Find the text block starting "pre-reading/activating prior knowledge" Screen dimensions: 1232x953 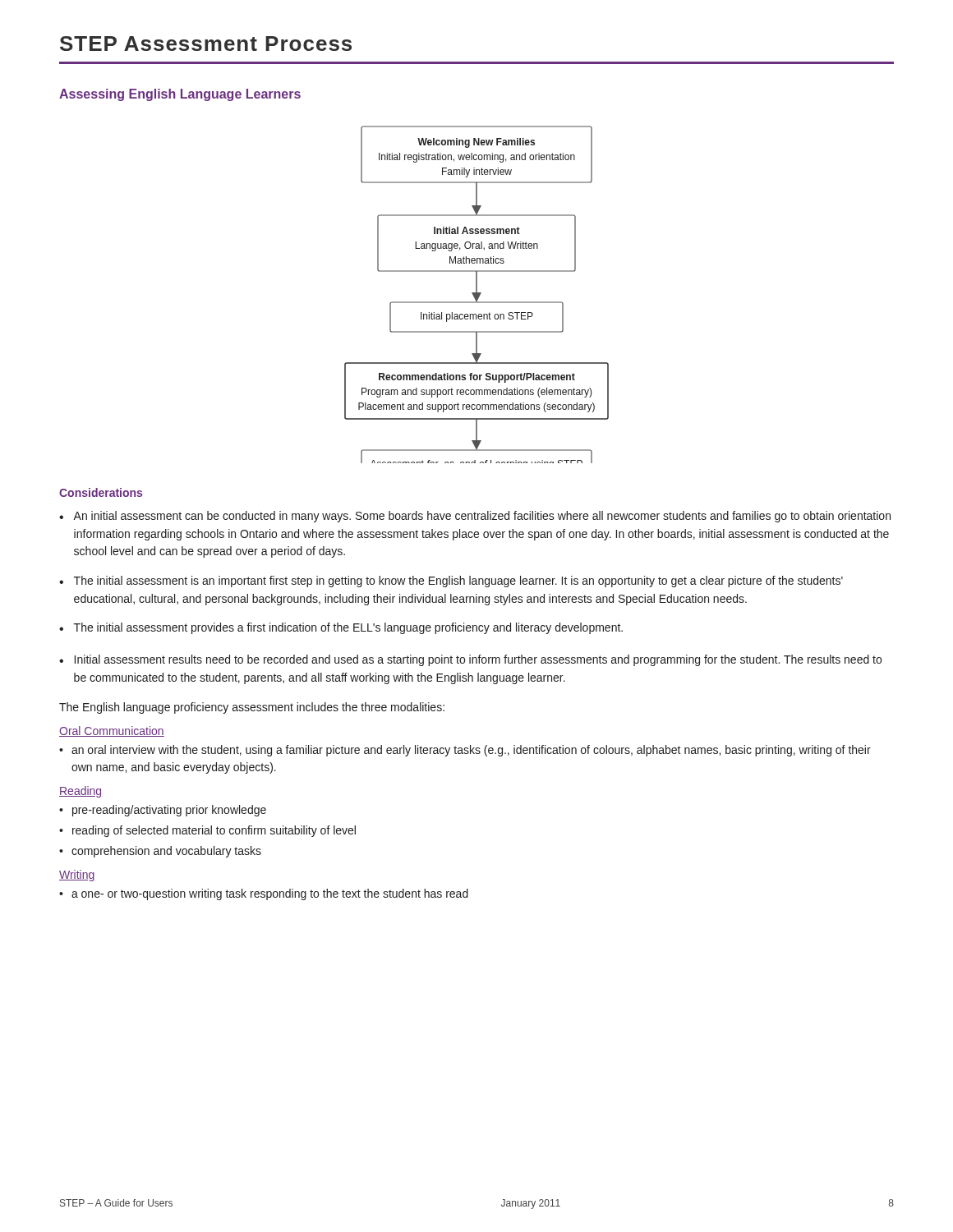tap(169, 810)
